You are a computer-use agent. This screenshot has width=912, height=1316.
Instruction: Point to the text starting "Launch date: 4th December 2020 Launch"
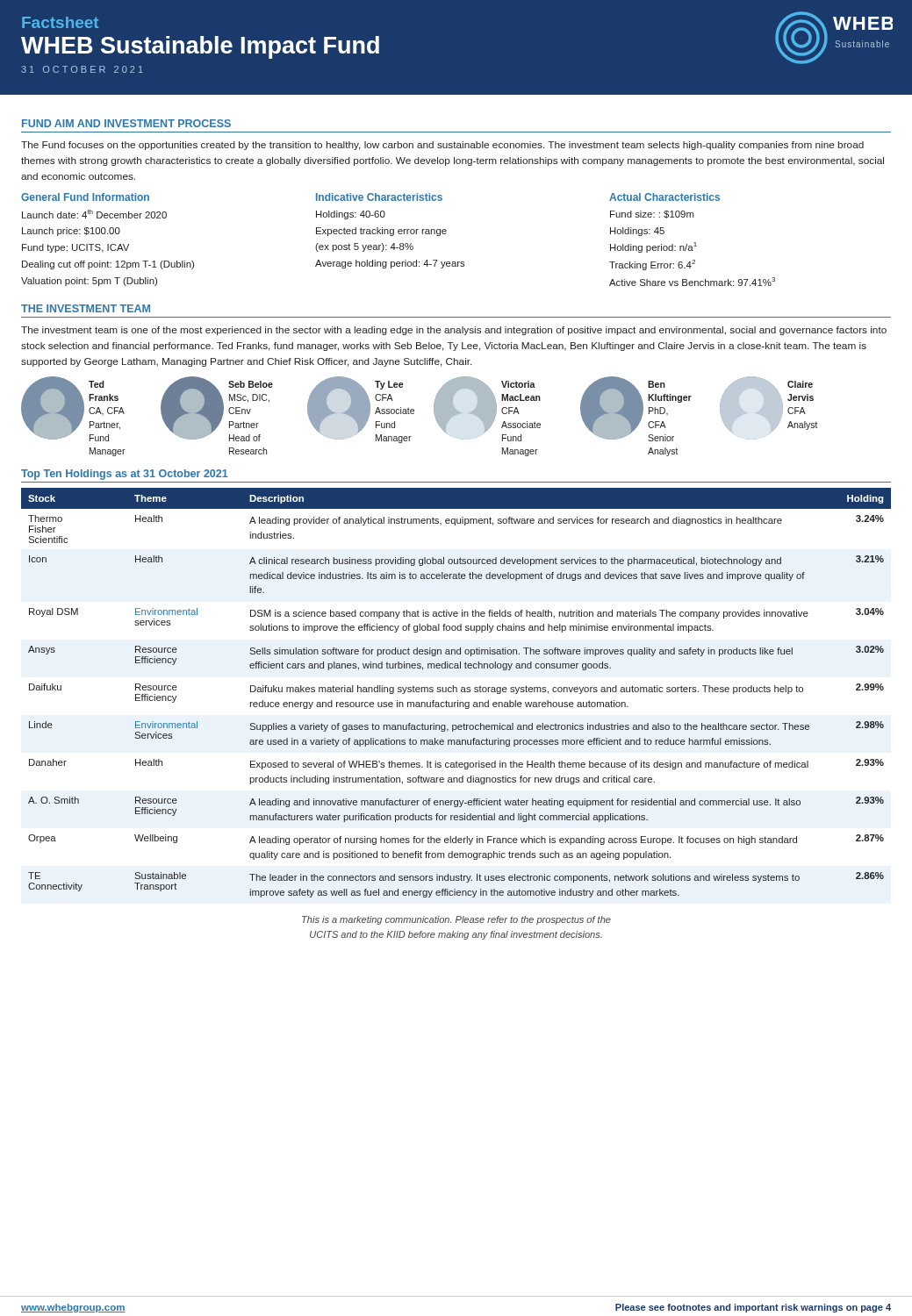108,247
